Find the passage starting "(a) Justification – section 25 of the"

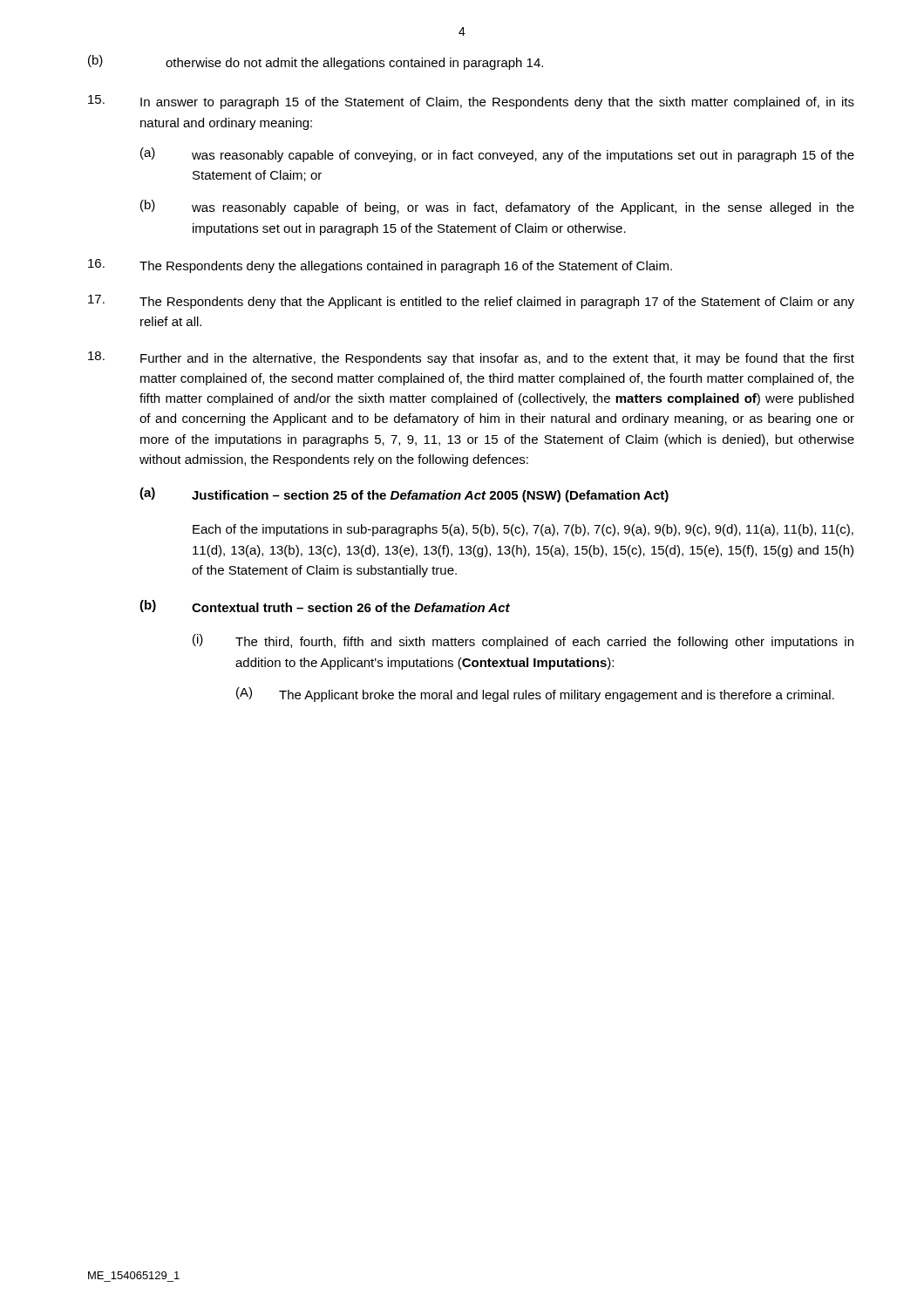497,495
